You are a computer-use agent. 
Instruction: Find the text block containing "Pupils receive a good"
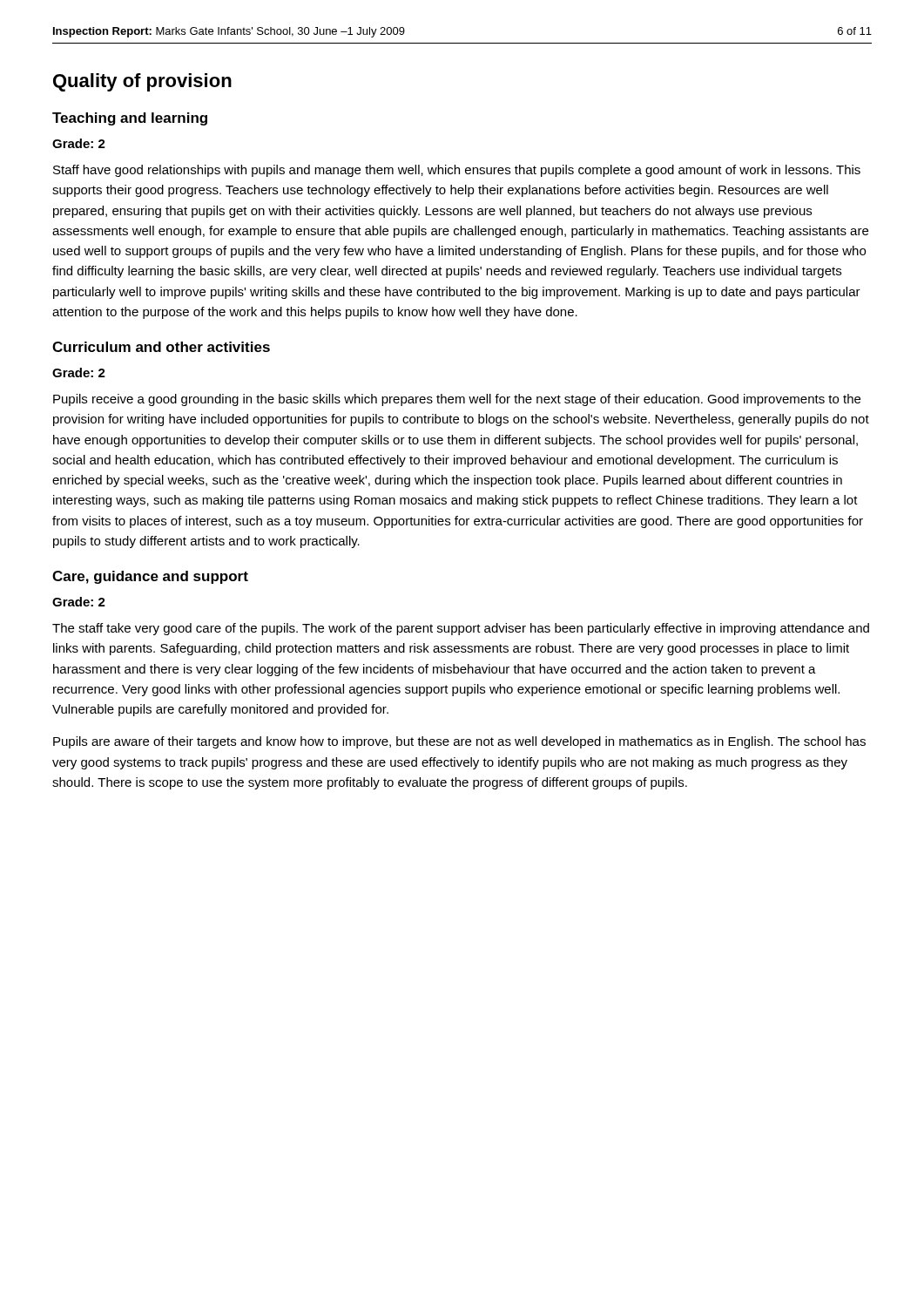461,470
